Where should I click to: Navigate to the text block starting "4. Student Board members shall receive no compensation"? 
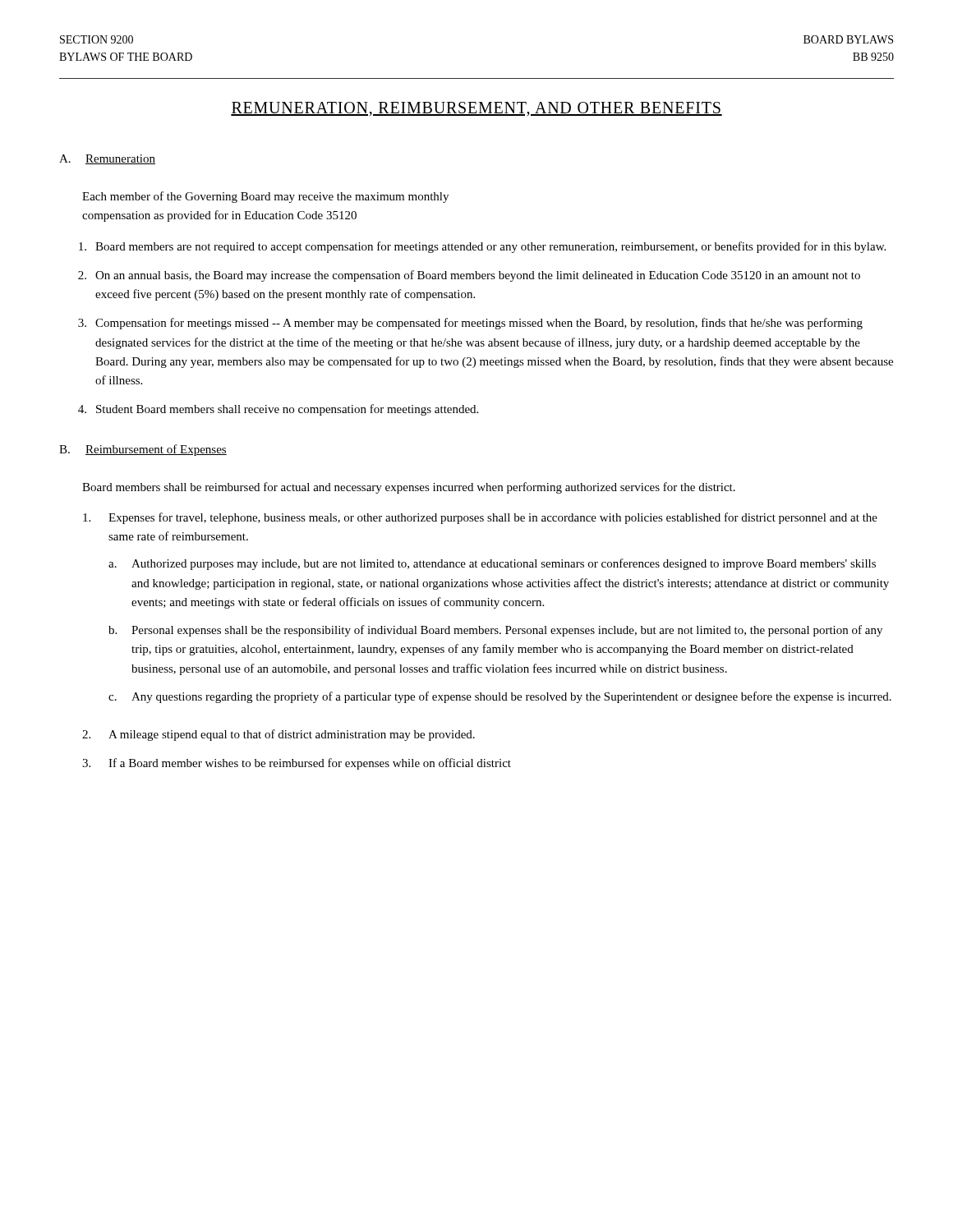point(476,410)
